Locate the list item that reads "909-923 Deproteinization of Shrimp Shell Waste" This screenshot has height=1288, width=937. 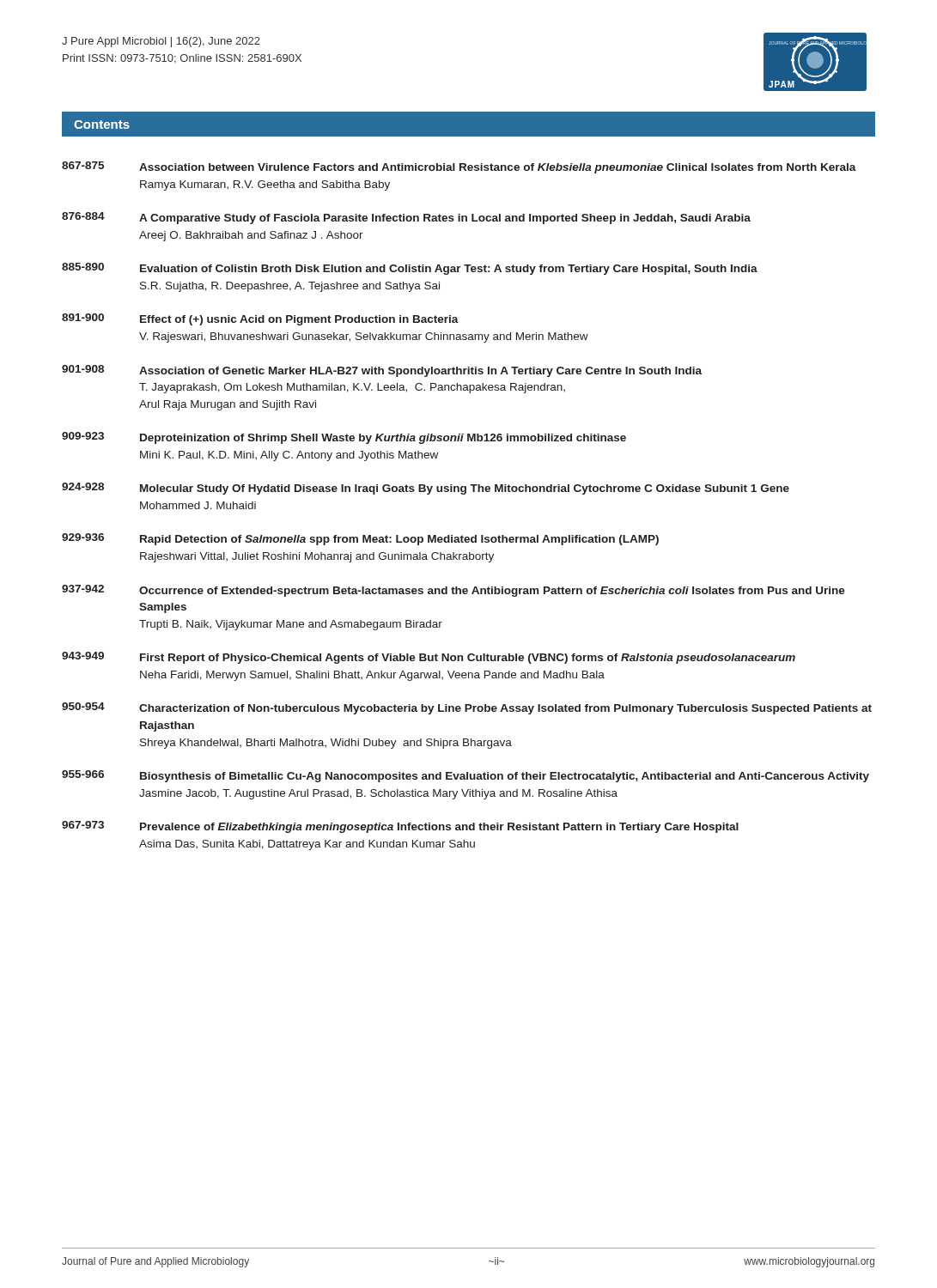click(468, 446)
